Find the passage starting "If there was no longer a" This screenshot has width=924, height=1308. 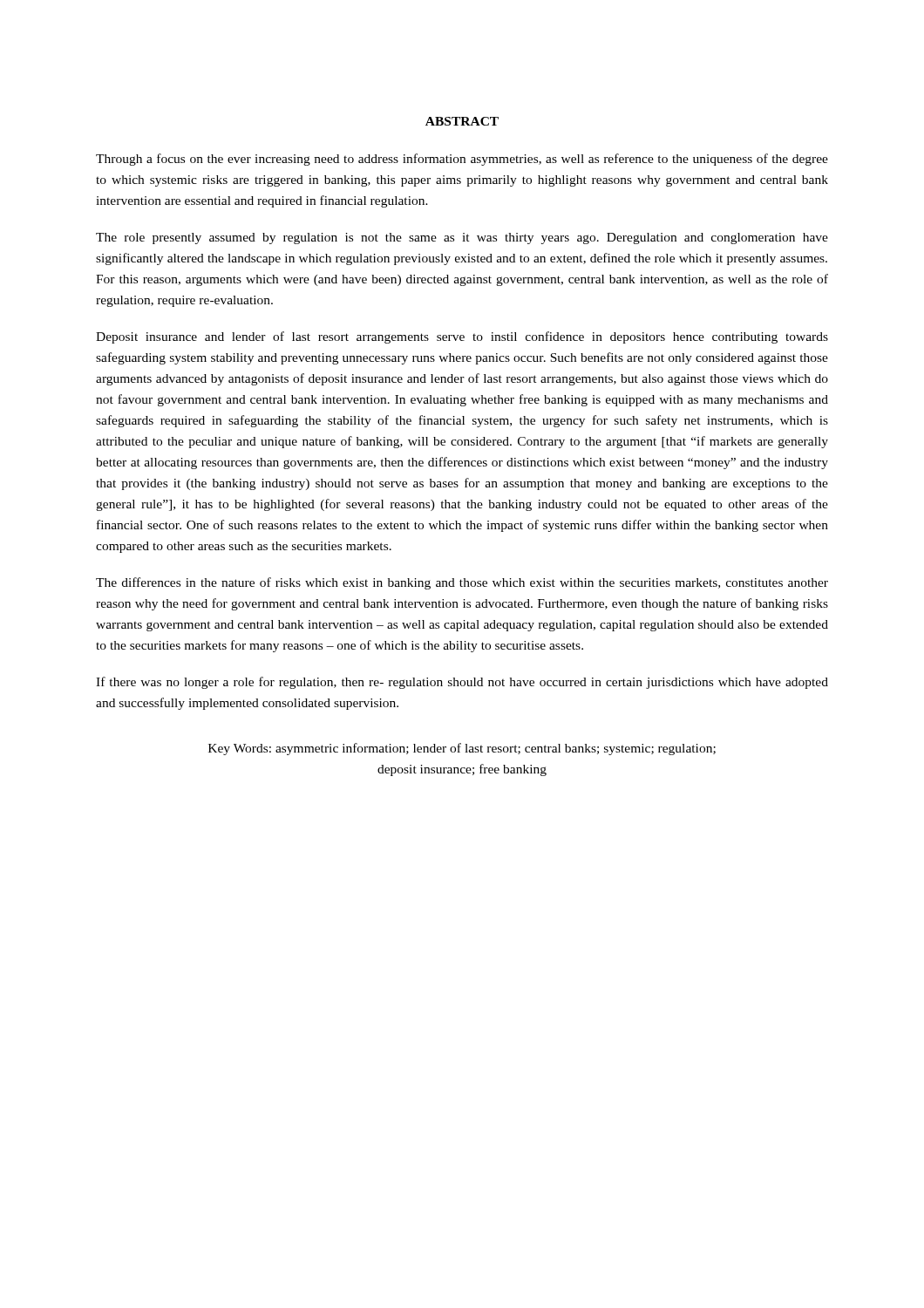pyautogui.click(x=462, y=692)
